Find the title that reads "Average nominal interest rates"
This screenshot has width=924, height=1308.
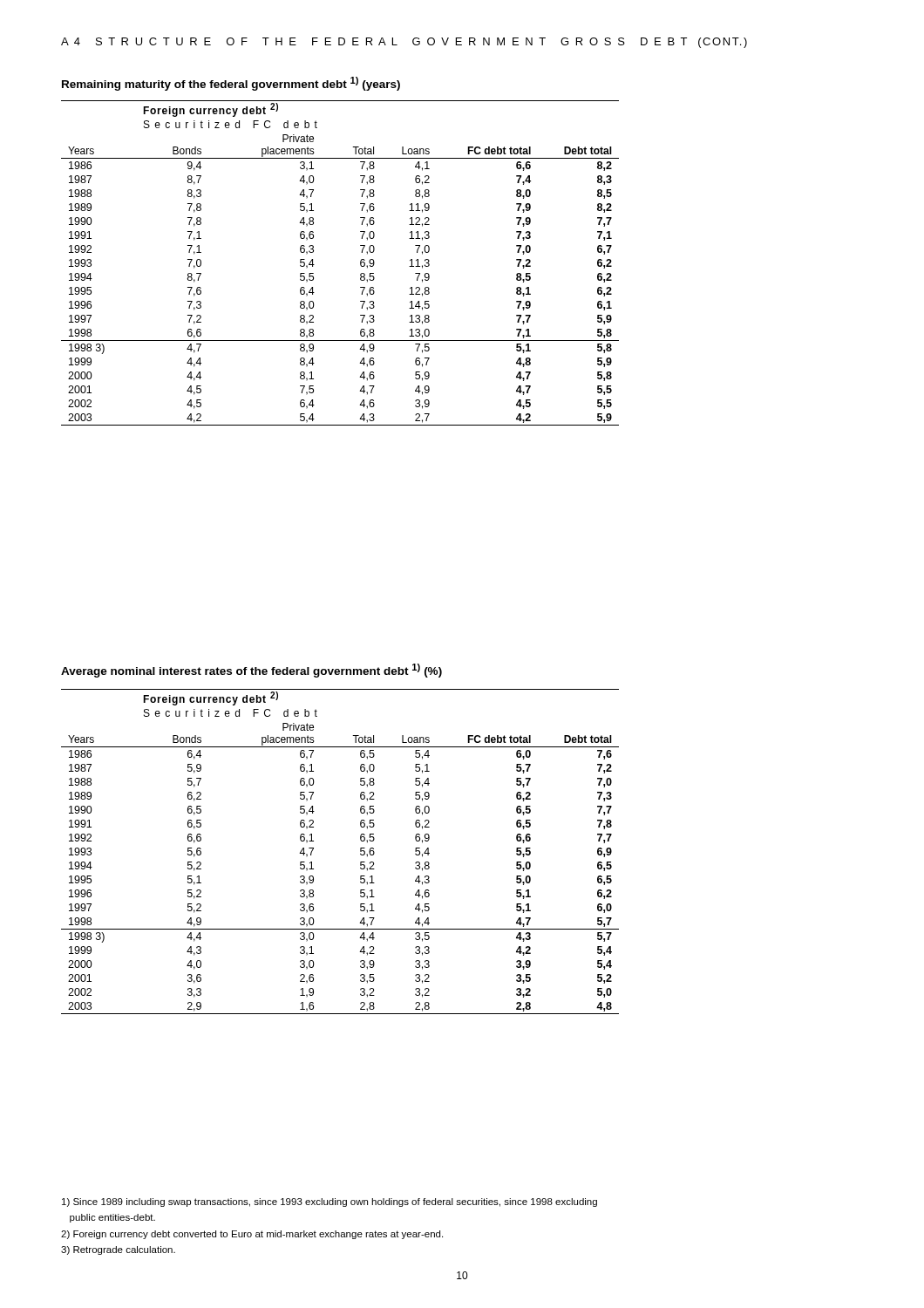(x=252, y=669)
